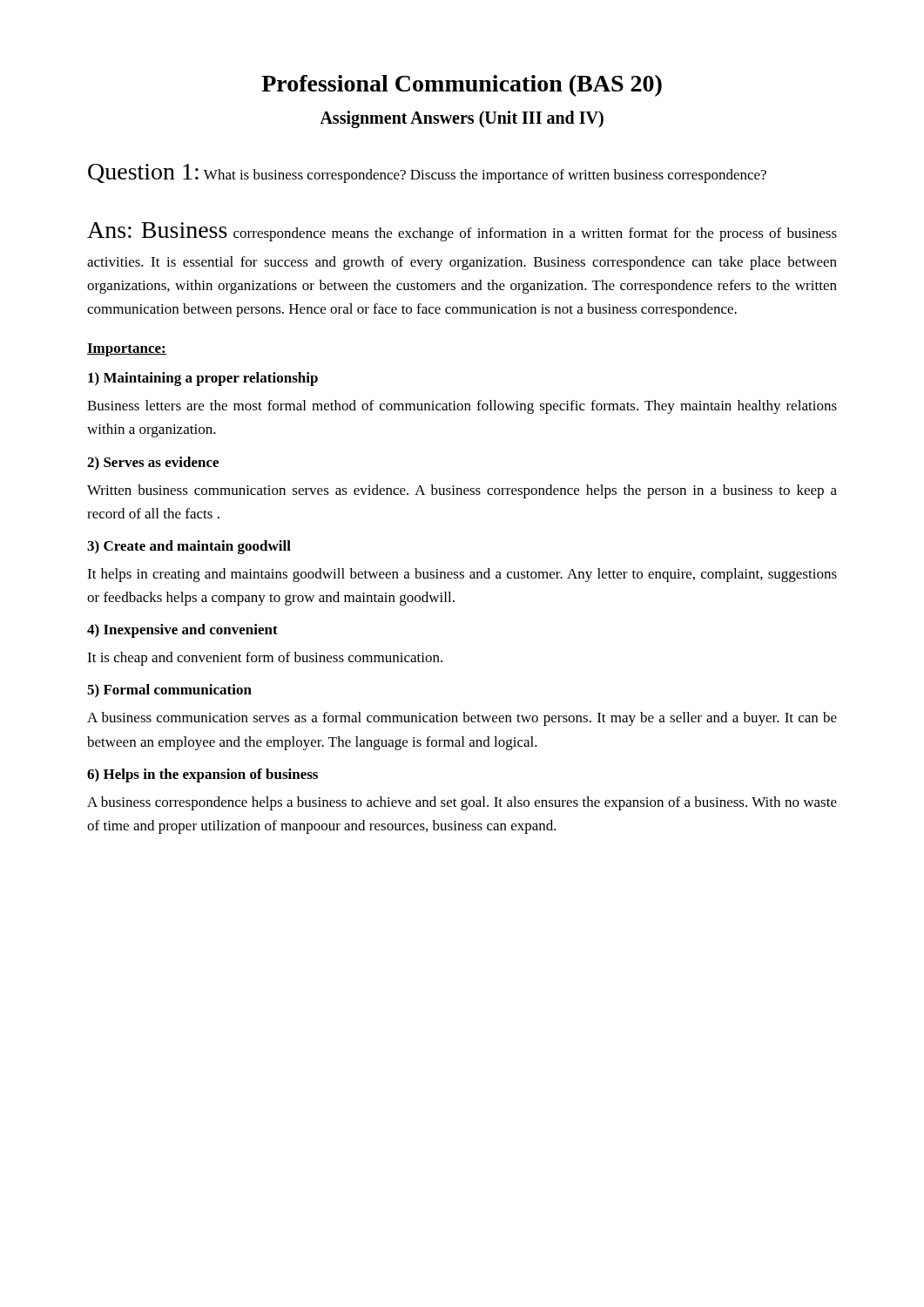Where does it say "5) Formal communication"?
This screenshot has width=924, height=1307.
point(169,690)
